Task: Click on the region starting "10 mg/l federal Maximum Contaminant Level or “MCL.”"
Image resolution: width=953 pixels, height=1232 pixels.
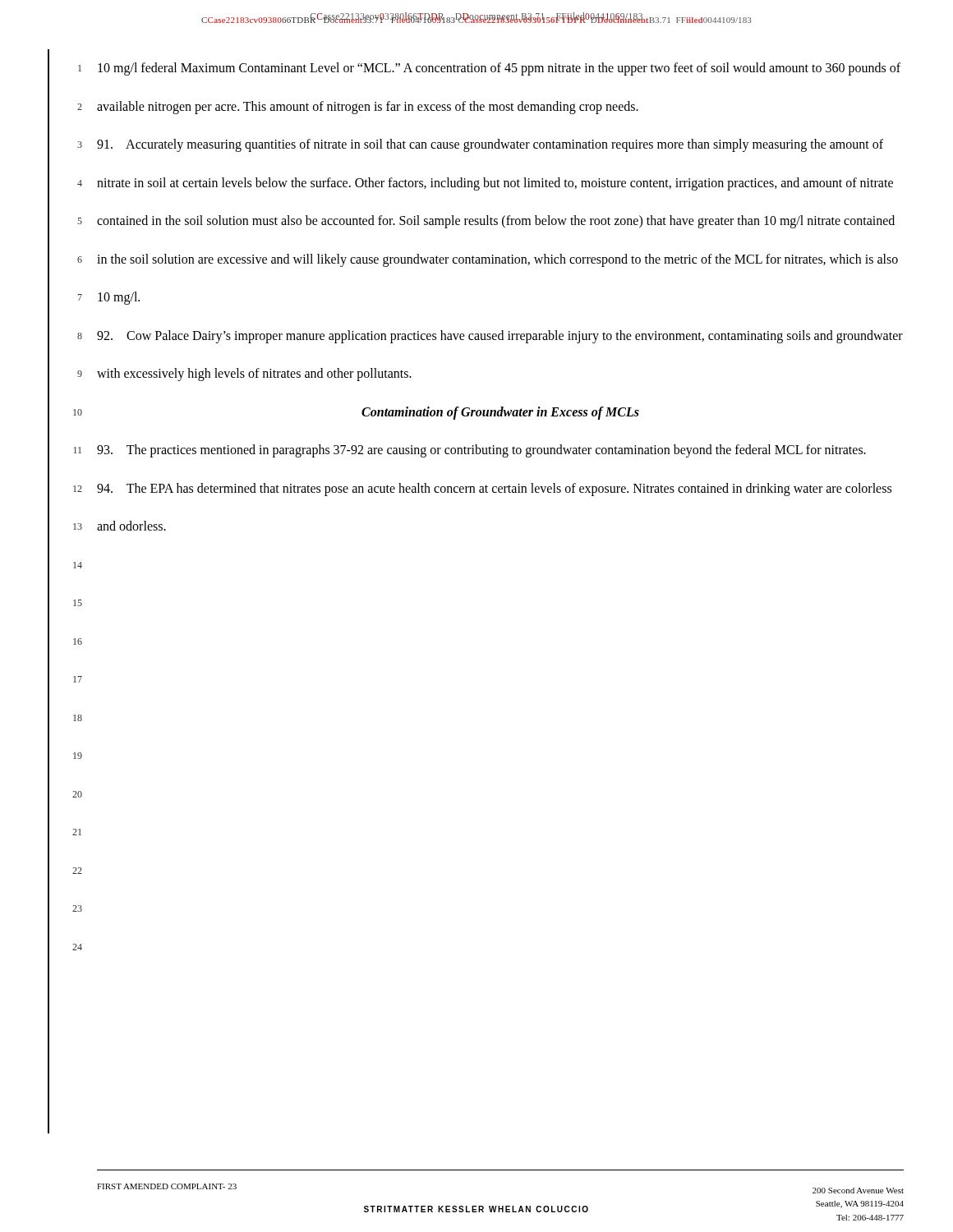Action: 499,69
